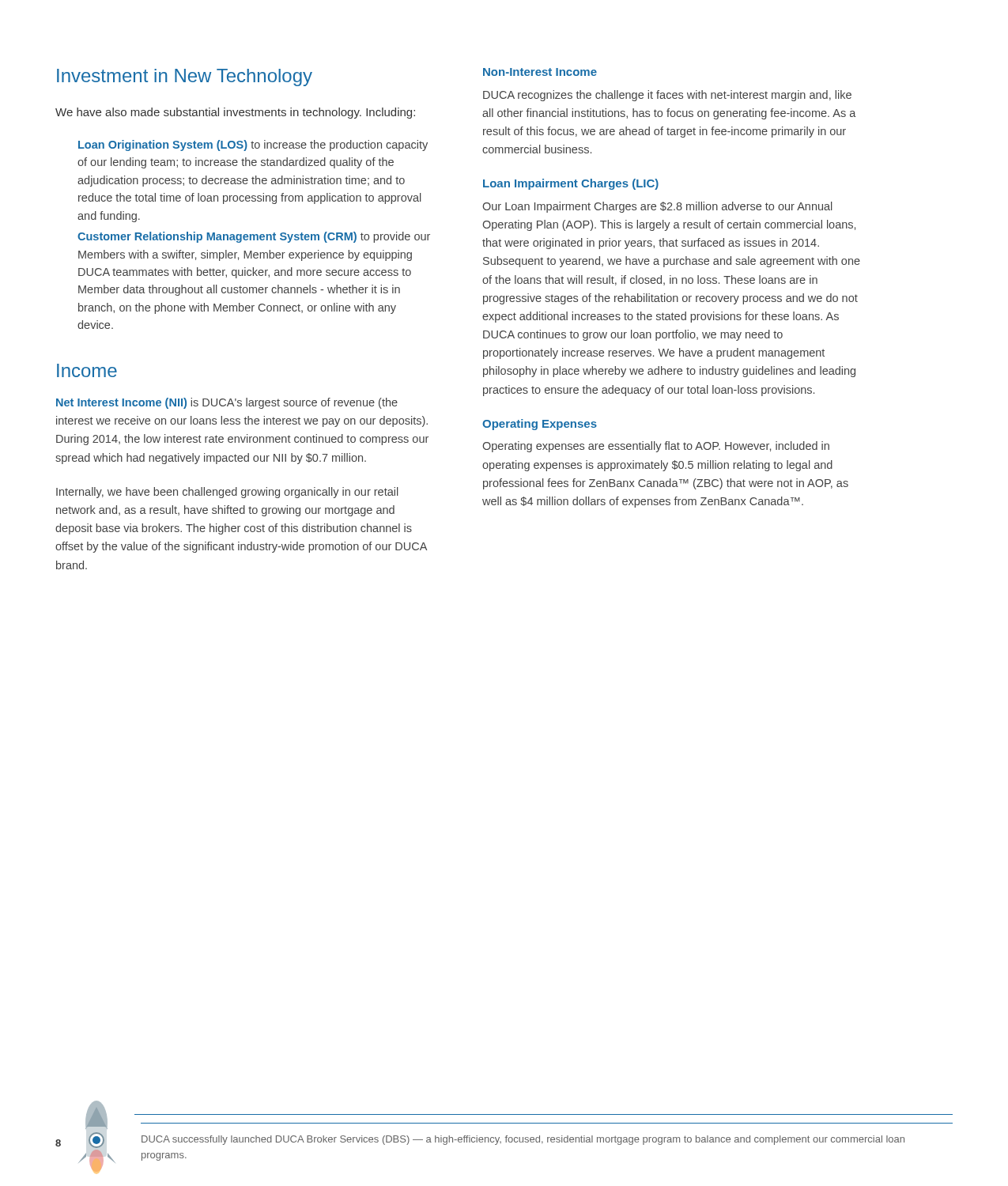
Task: Select the region starting "DUCA recognizes the"
Action: click(672, 122)
